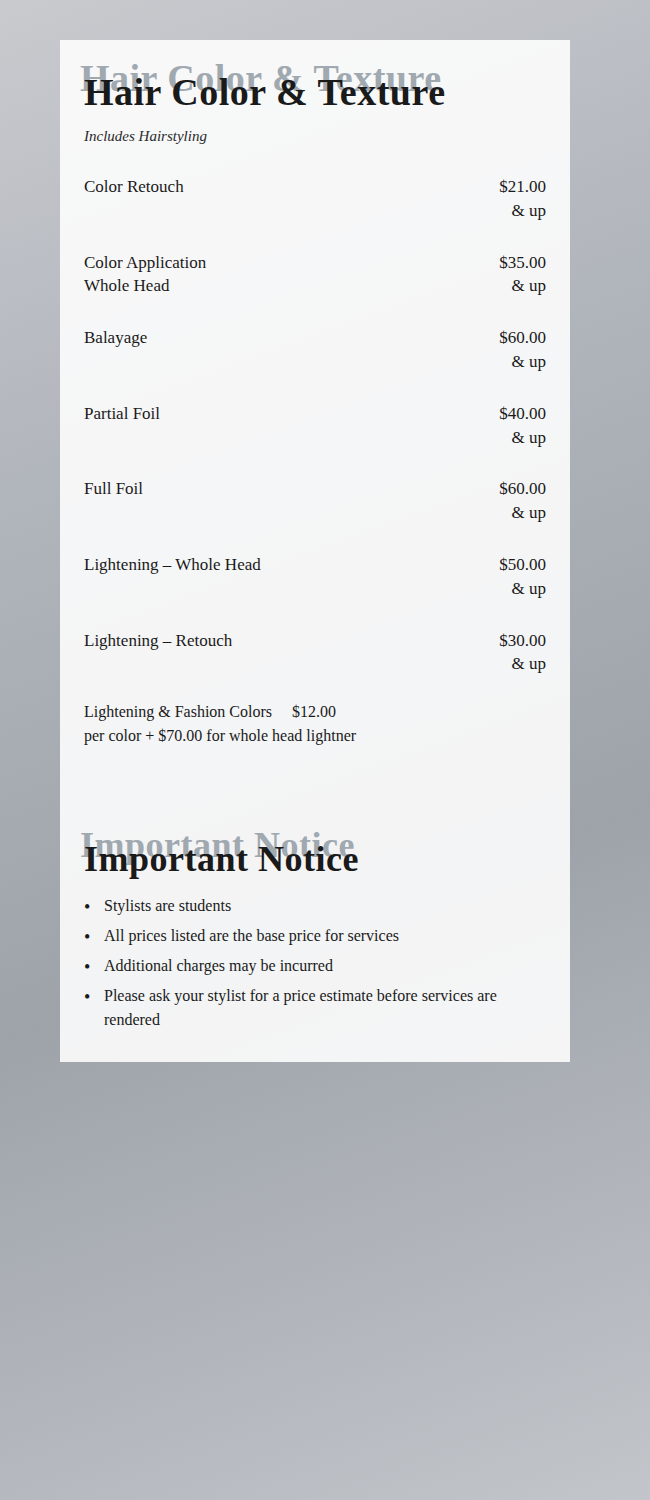Navigate to the text starting "Additional charges may be incurred"
Image resolution: width=650 pixels, height=1500 pixels.
pyautogui.click(x=218, y=966)
